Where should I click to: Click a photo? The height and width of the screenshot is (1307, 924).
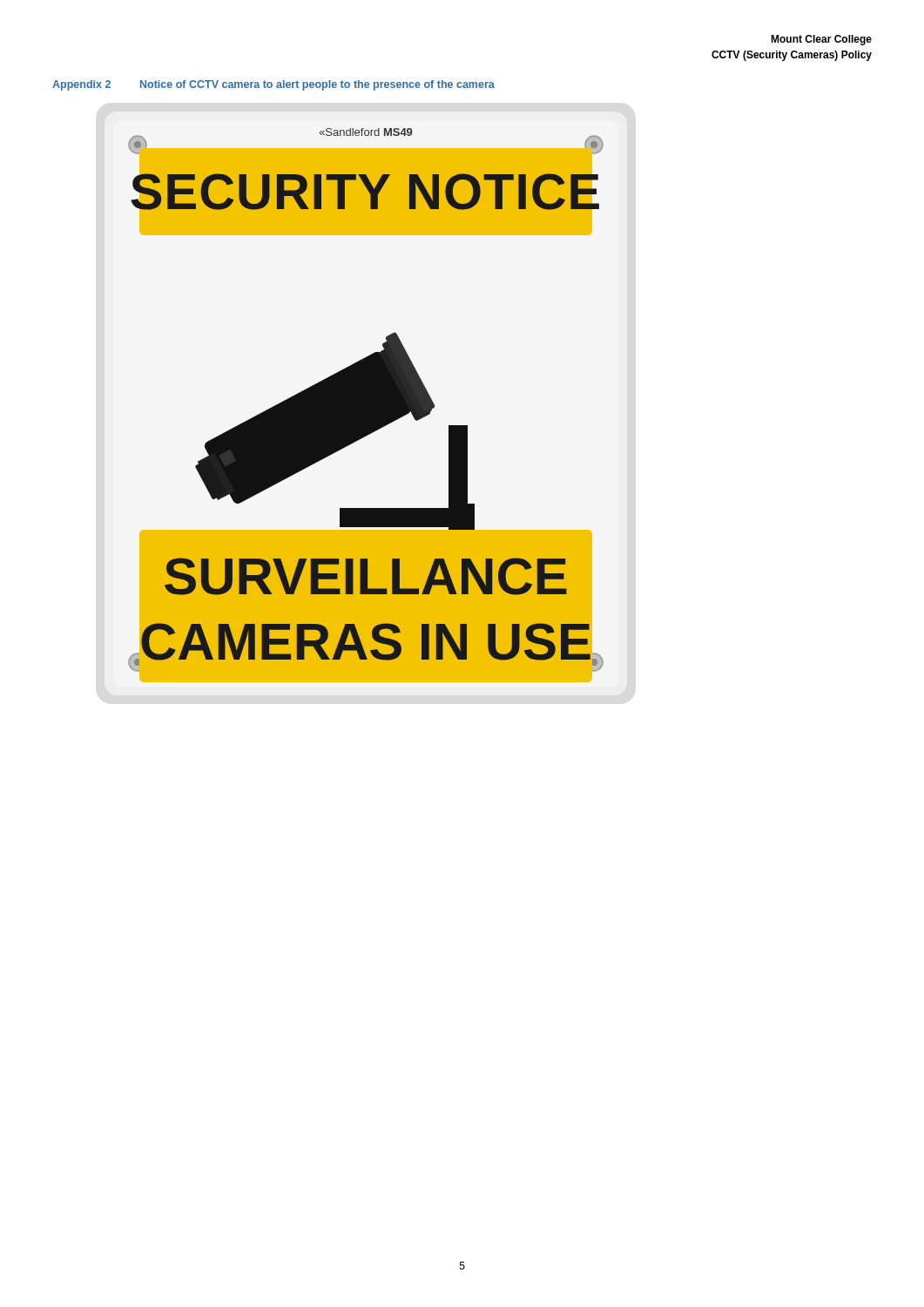[x=366, y=403]
